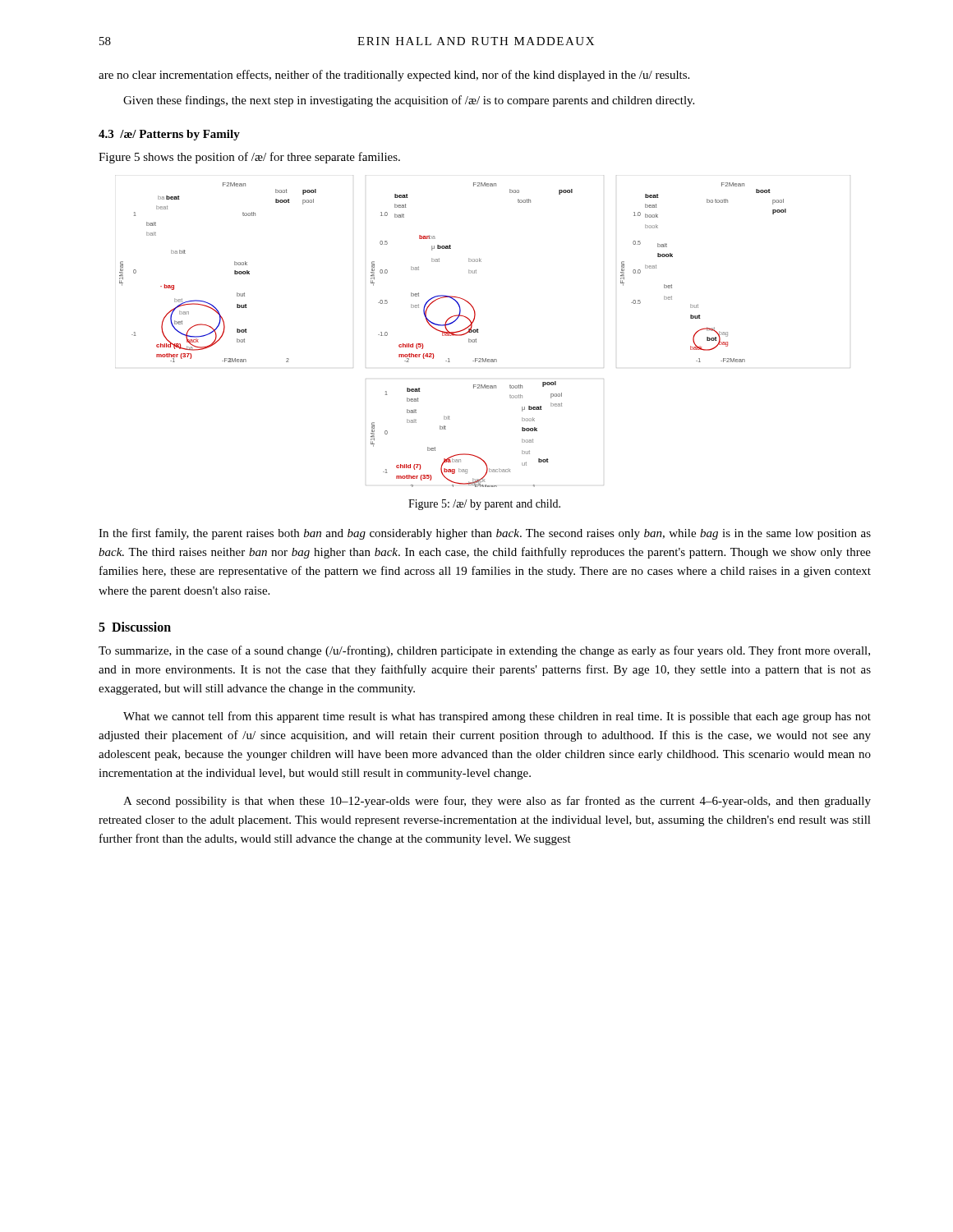The width and height of the screenshot is (953, 1232).
Task: Select the passage starting "Given these findings, the next"
Action: pyautogui.click(x=485, y=101)
